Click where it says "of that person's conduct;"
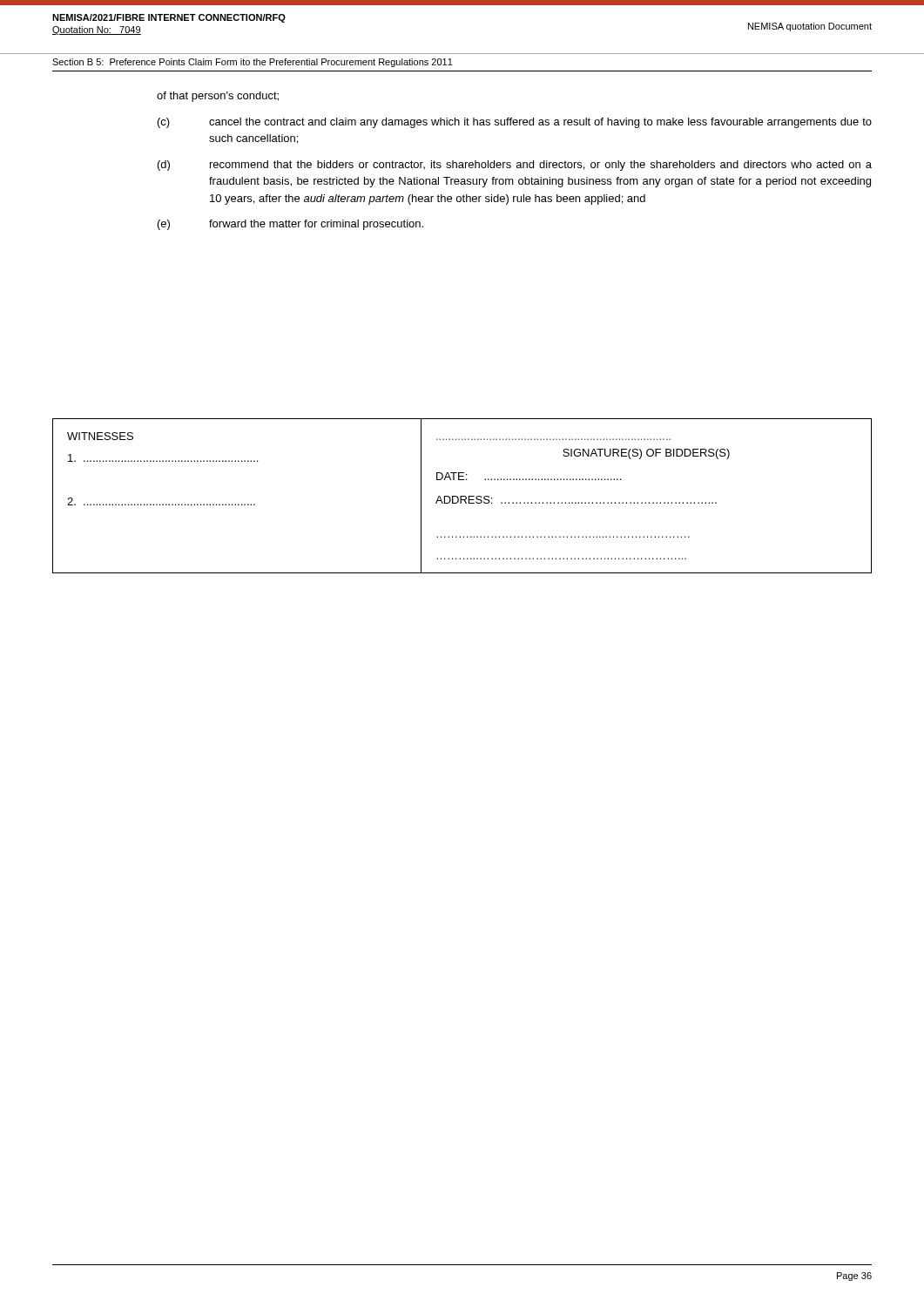The image size is (924, 1307). coord(218,95)
